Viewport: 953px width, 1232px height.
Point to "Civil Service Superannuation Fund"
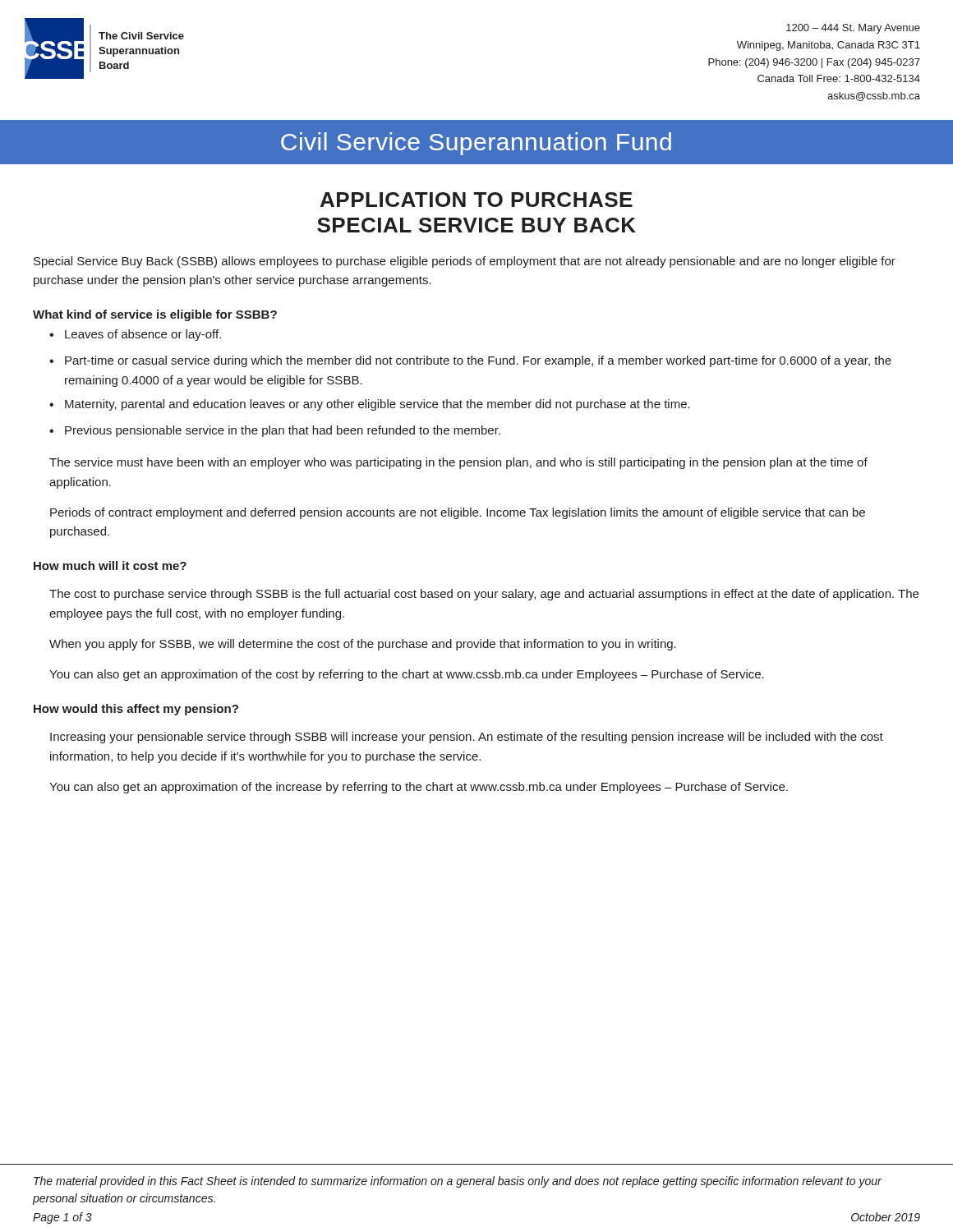[476, 142]
